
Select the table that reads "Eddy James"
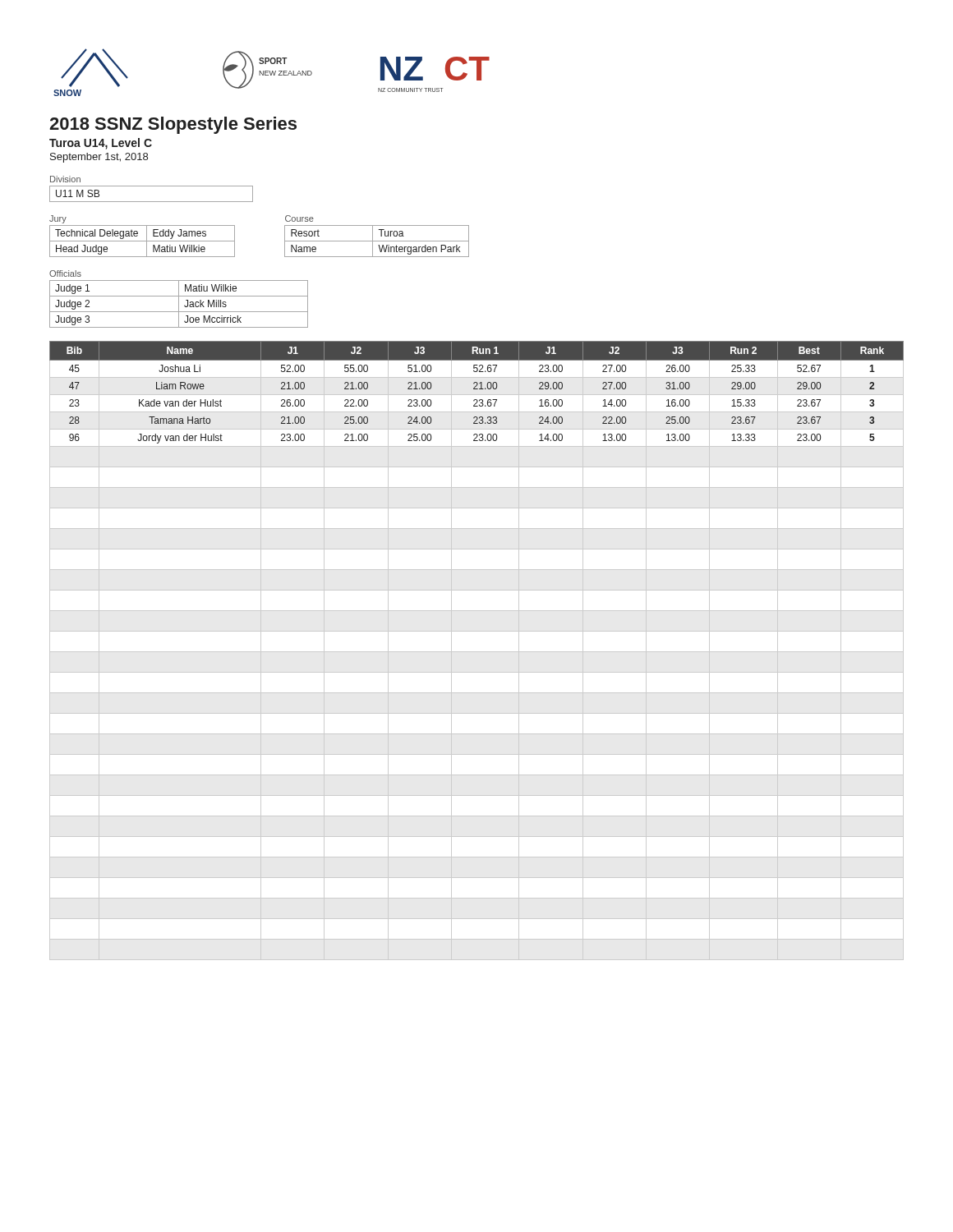click(142, 241)
